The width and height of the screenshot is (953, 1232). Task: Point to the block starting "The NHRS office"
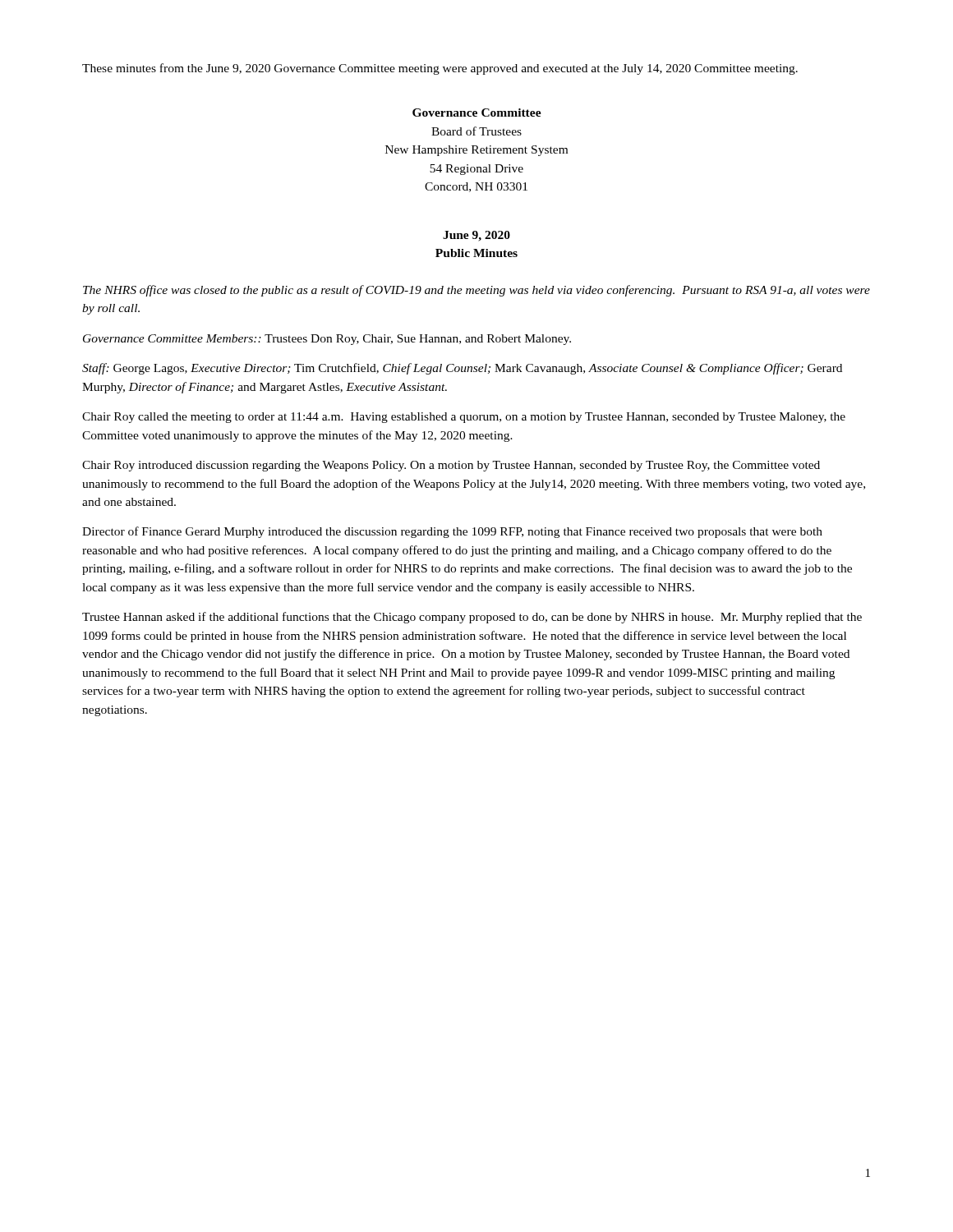click(x=476, y=299)
